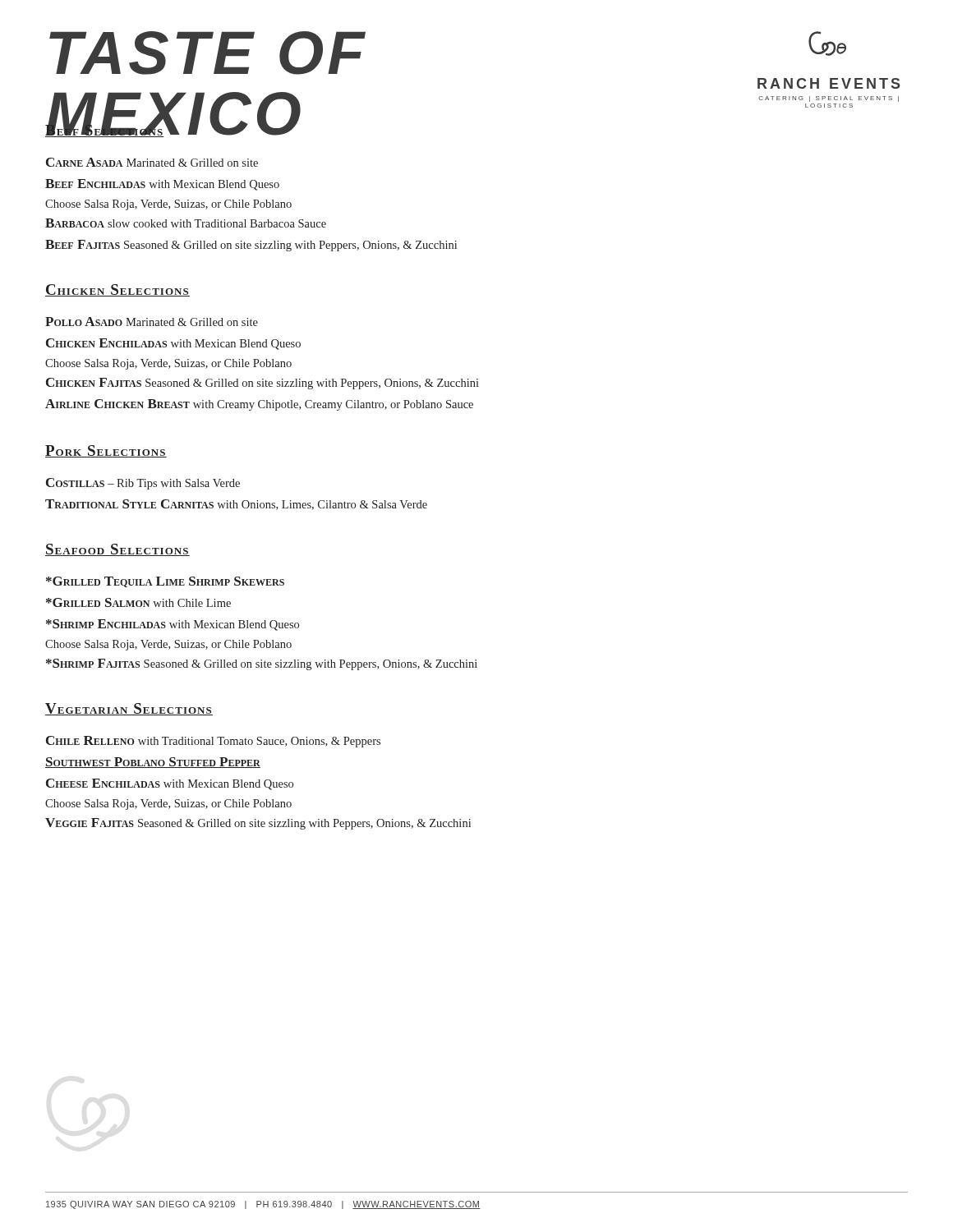Where is the passage that starts "*Grilled Salmon with"?
Viewport: 953px width, 1232px height.
(x=138, y=602)
